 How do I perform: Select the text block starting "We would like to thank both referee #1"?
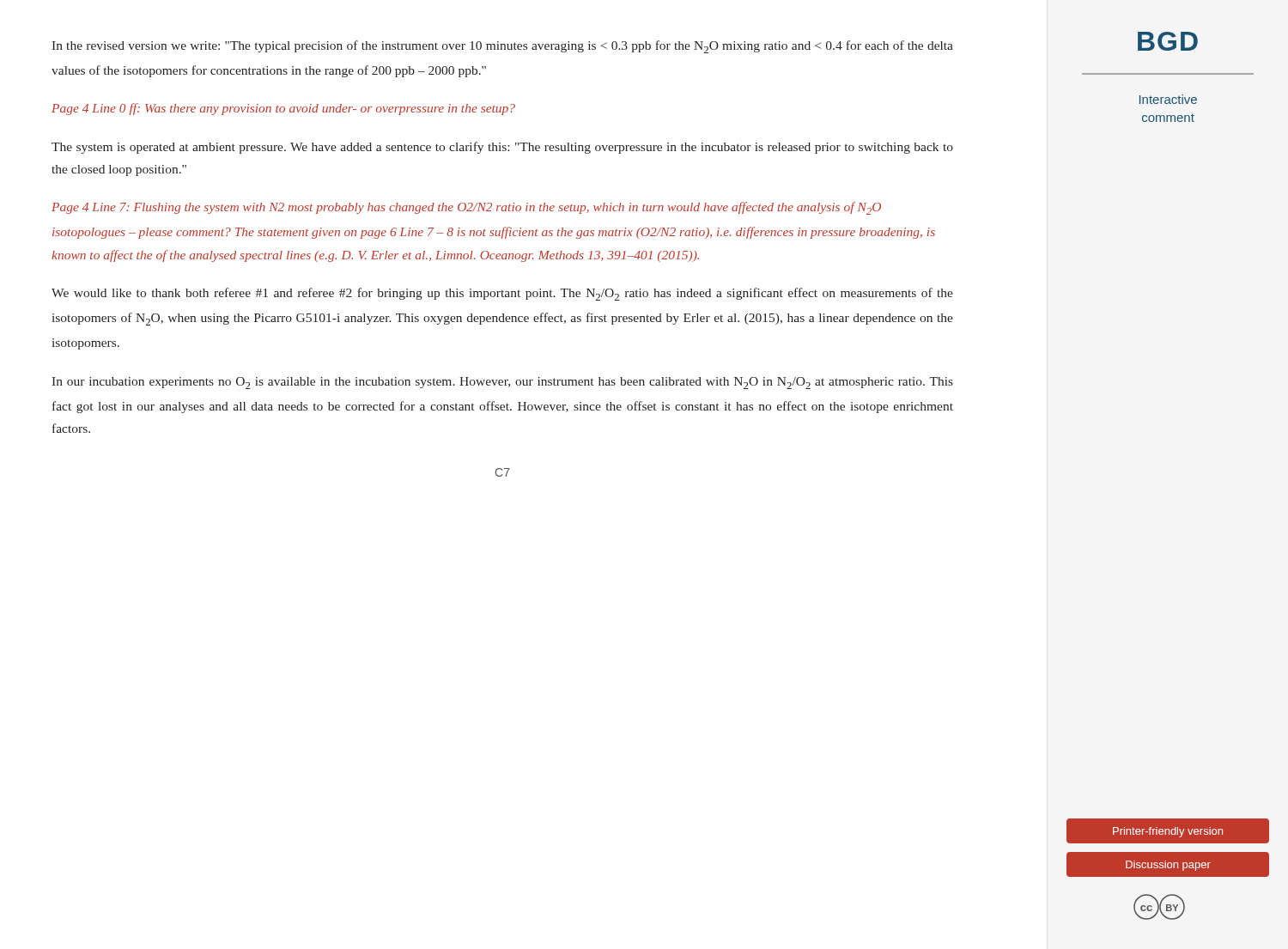point(502,294)
